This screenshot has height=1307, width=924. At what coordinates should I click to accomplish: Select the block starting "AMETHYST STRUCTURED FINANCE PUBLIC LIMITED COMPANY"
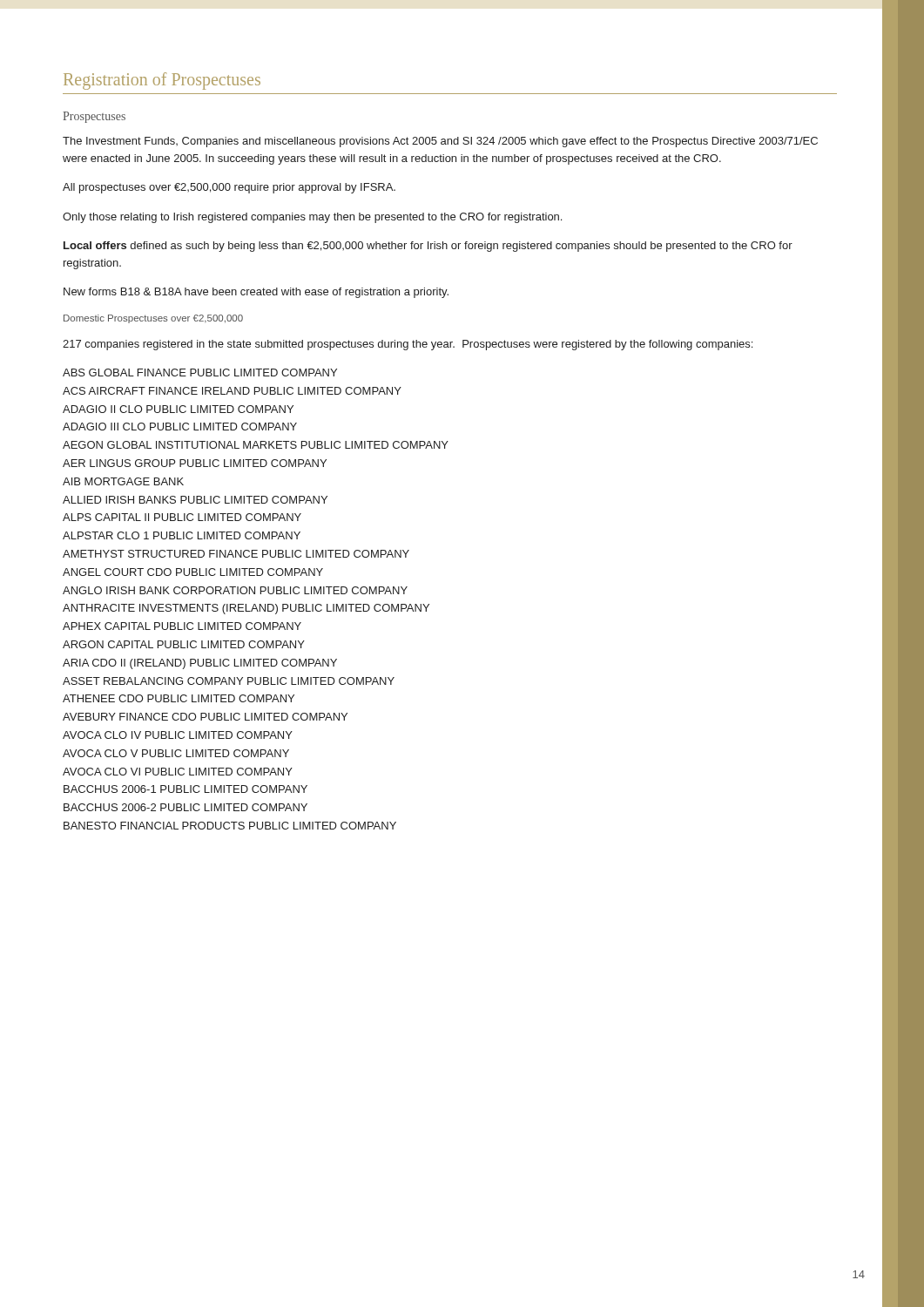coord(236,554)
